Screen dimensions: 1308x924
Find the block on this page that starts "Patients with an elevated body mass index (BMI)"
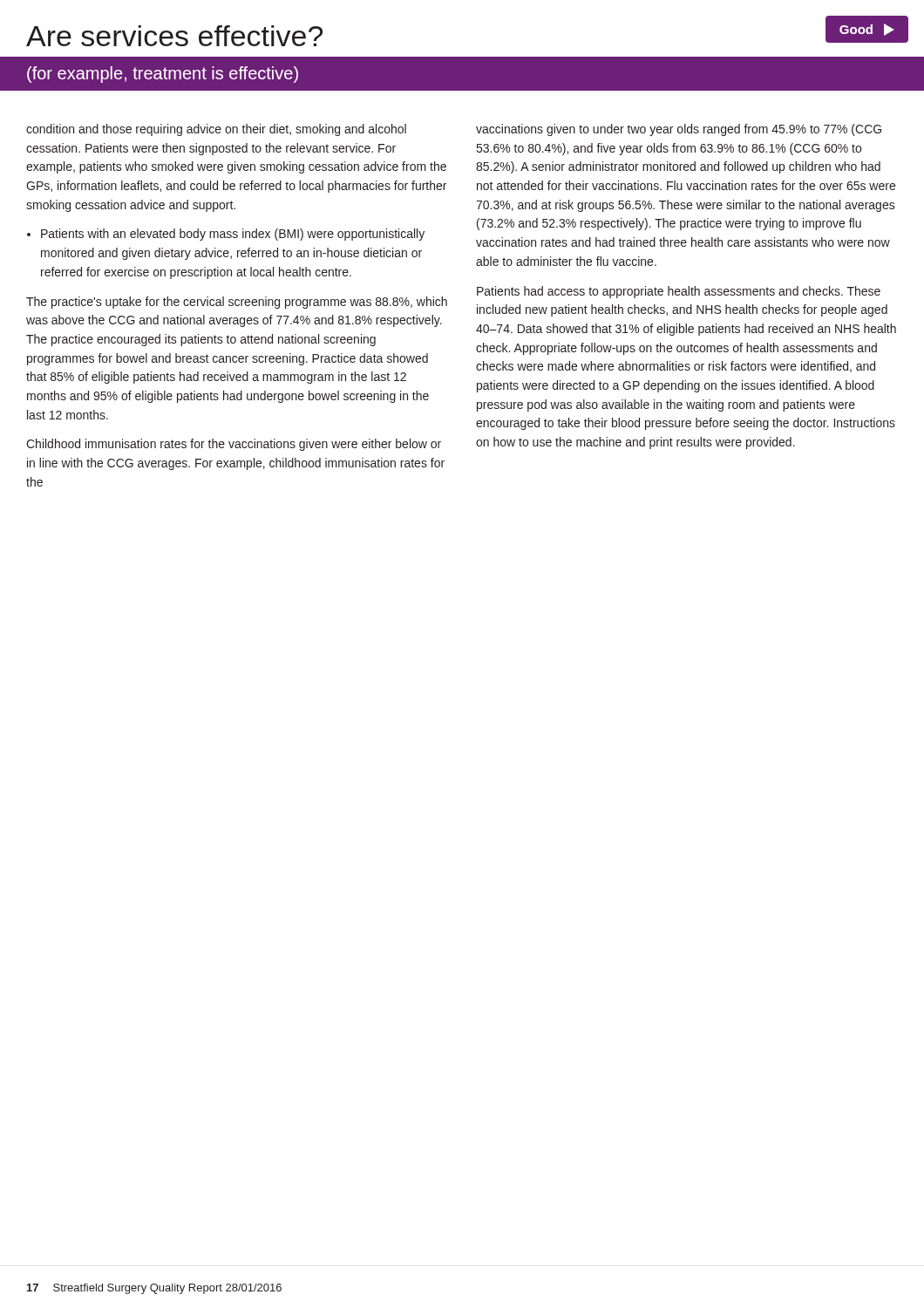pos(244,254)
